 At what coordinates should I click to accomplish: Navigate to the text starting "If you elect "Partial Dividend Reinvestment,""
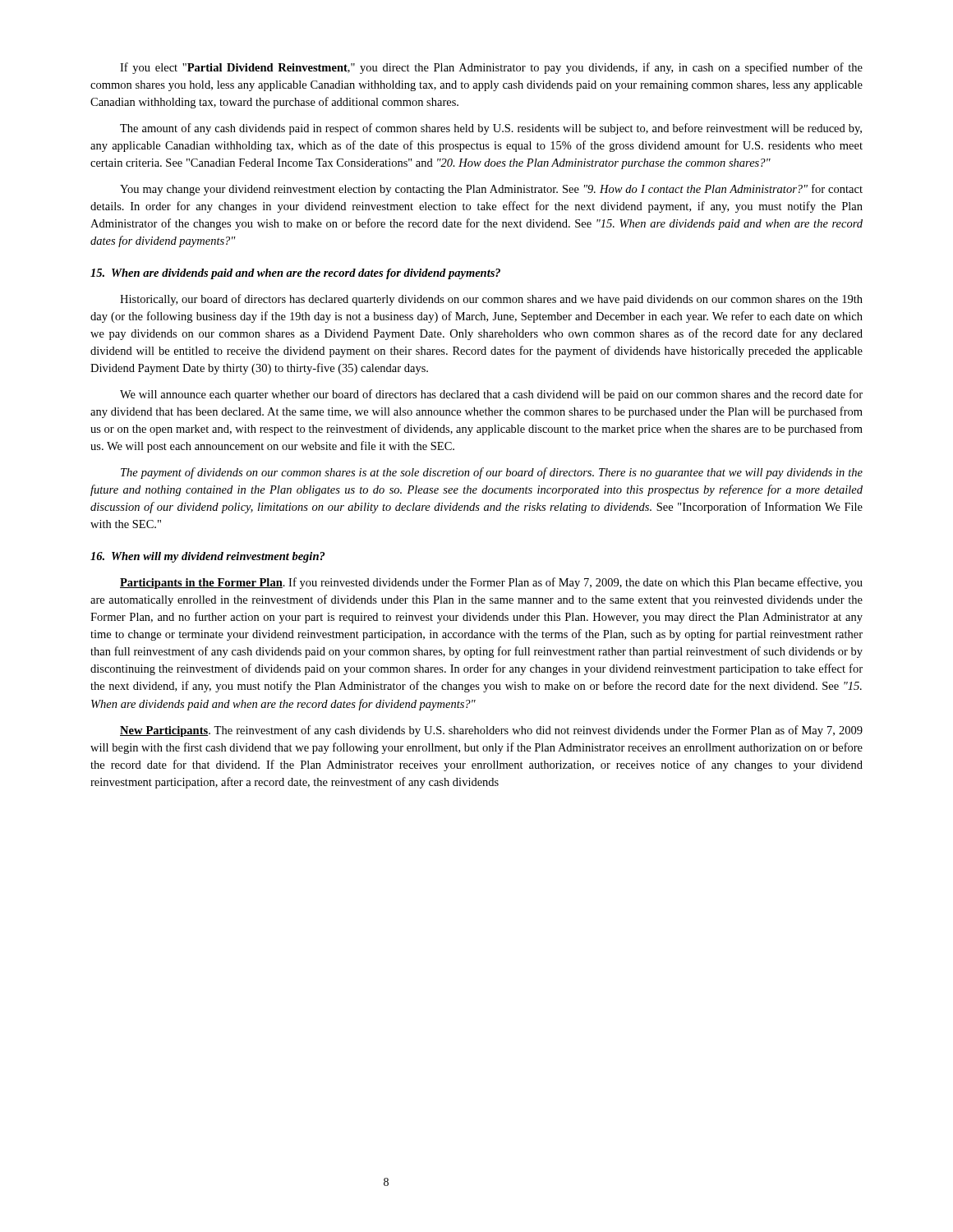coord(476,85)
